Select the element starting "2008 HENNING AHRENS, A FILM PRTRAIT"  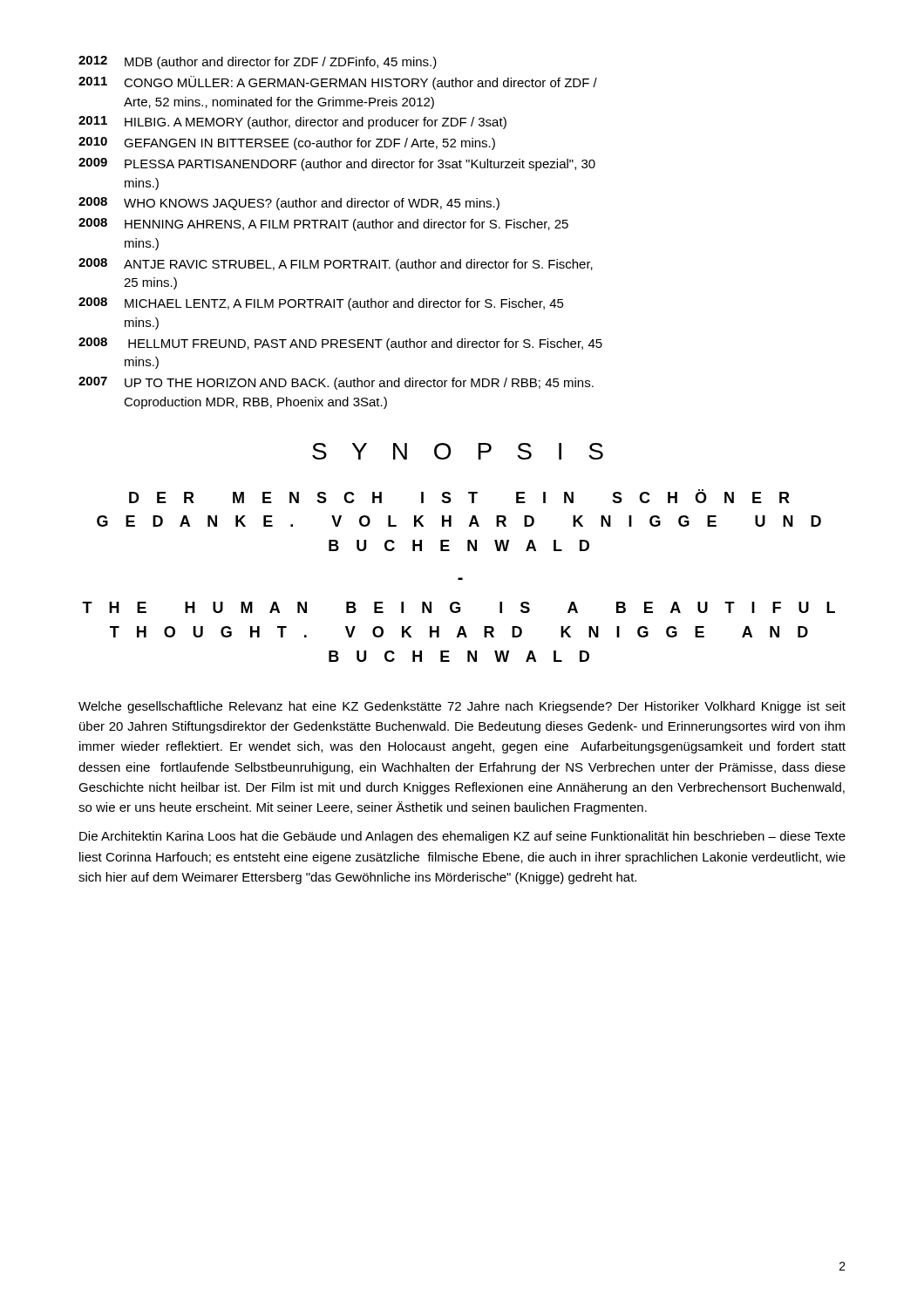[x=324, y=233]
